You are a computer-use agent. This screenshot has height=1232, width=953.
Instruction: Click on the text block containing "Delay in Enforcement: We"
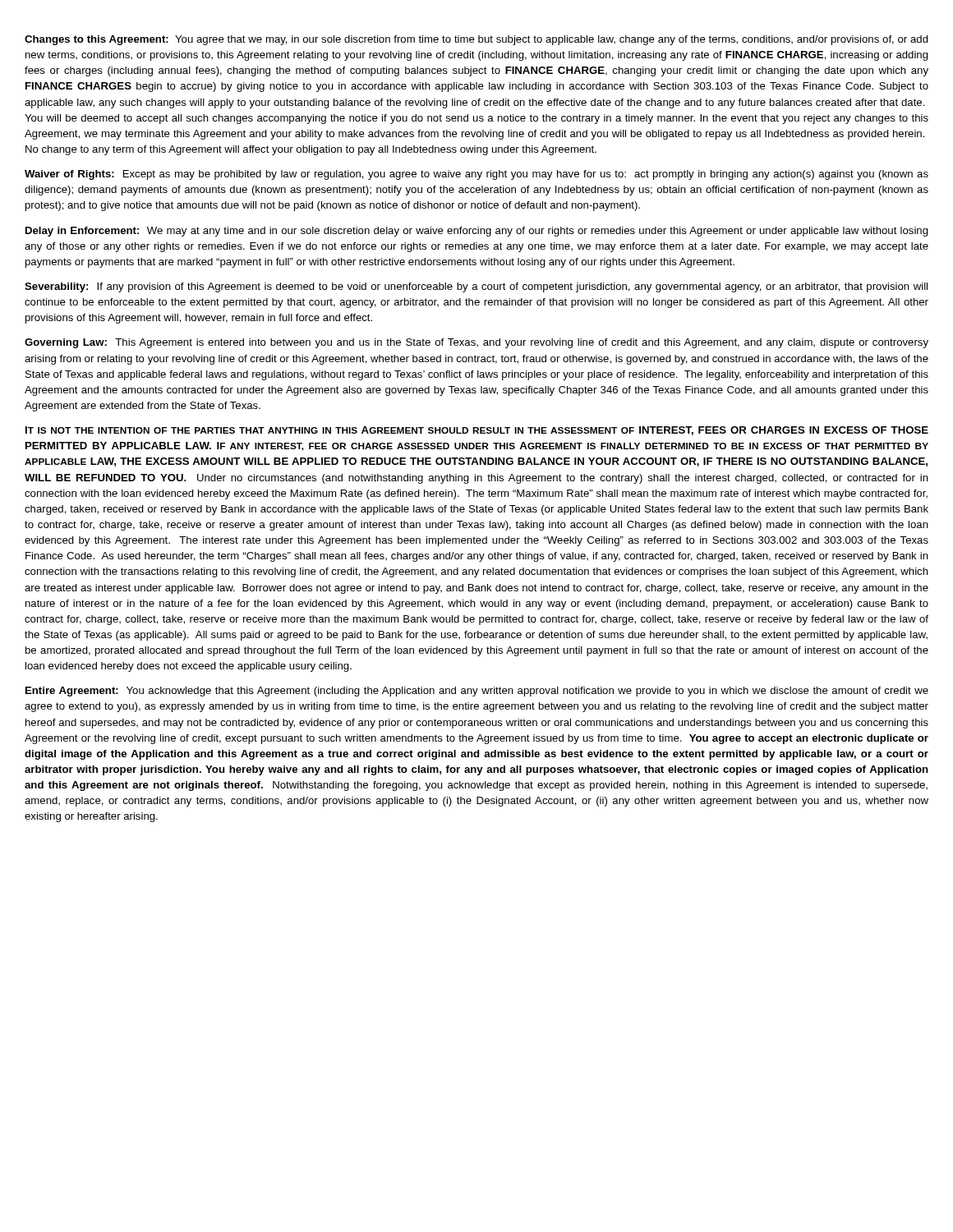tap(476, 246)
